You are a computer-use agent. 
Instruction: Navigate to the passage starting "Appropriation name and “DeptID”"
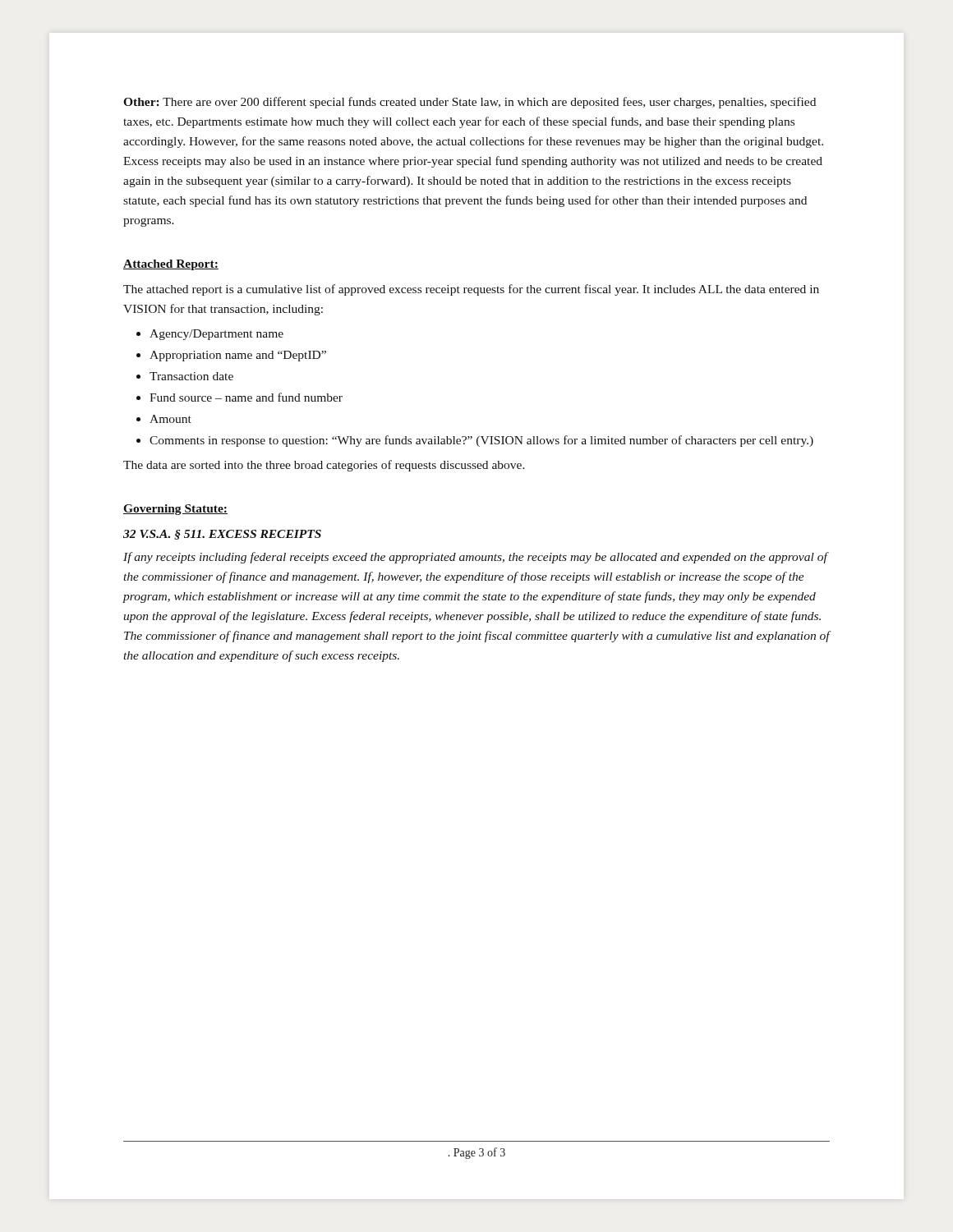tap(238, 355)
